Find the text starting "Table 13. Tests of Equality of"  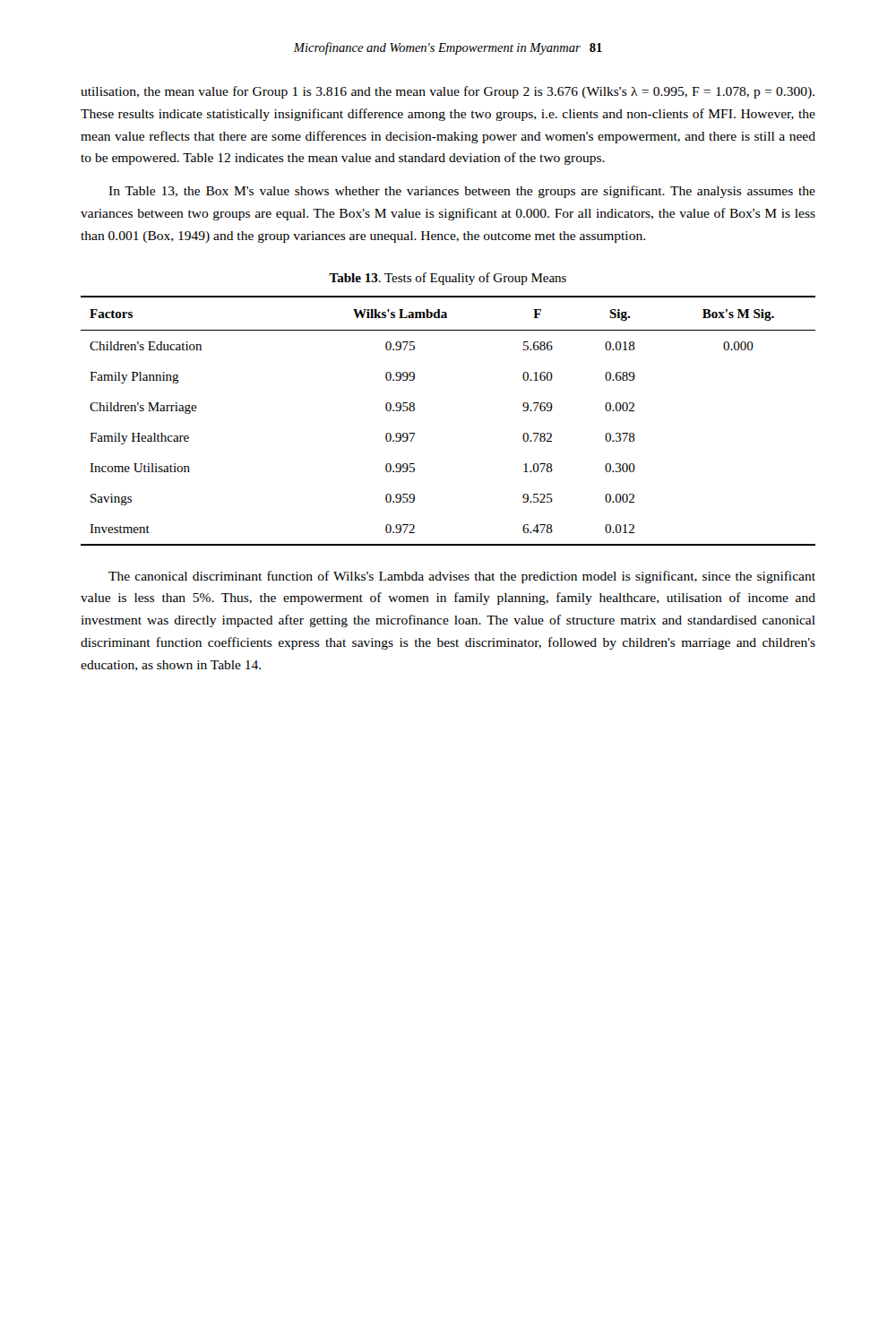point(448,277)
